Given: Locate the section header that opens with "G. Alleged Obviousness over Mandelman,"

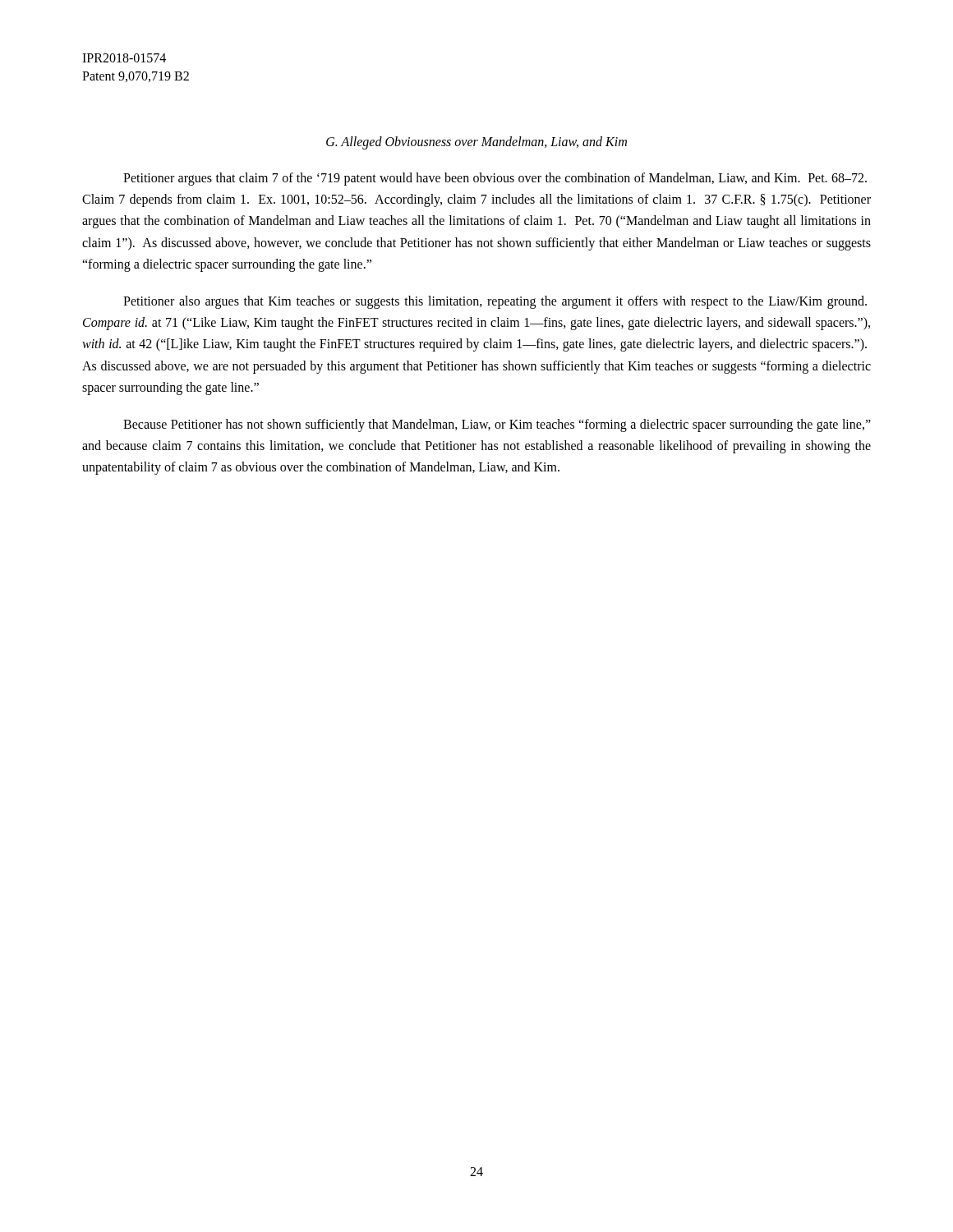Looking at the screenshot, I should [476, 142].
